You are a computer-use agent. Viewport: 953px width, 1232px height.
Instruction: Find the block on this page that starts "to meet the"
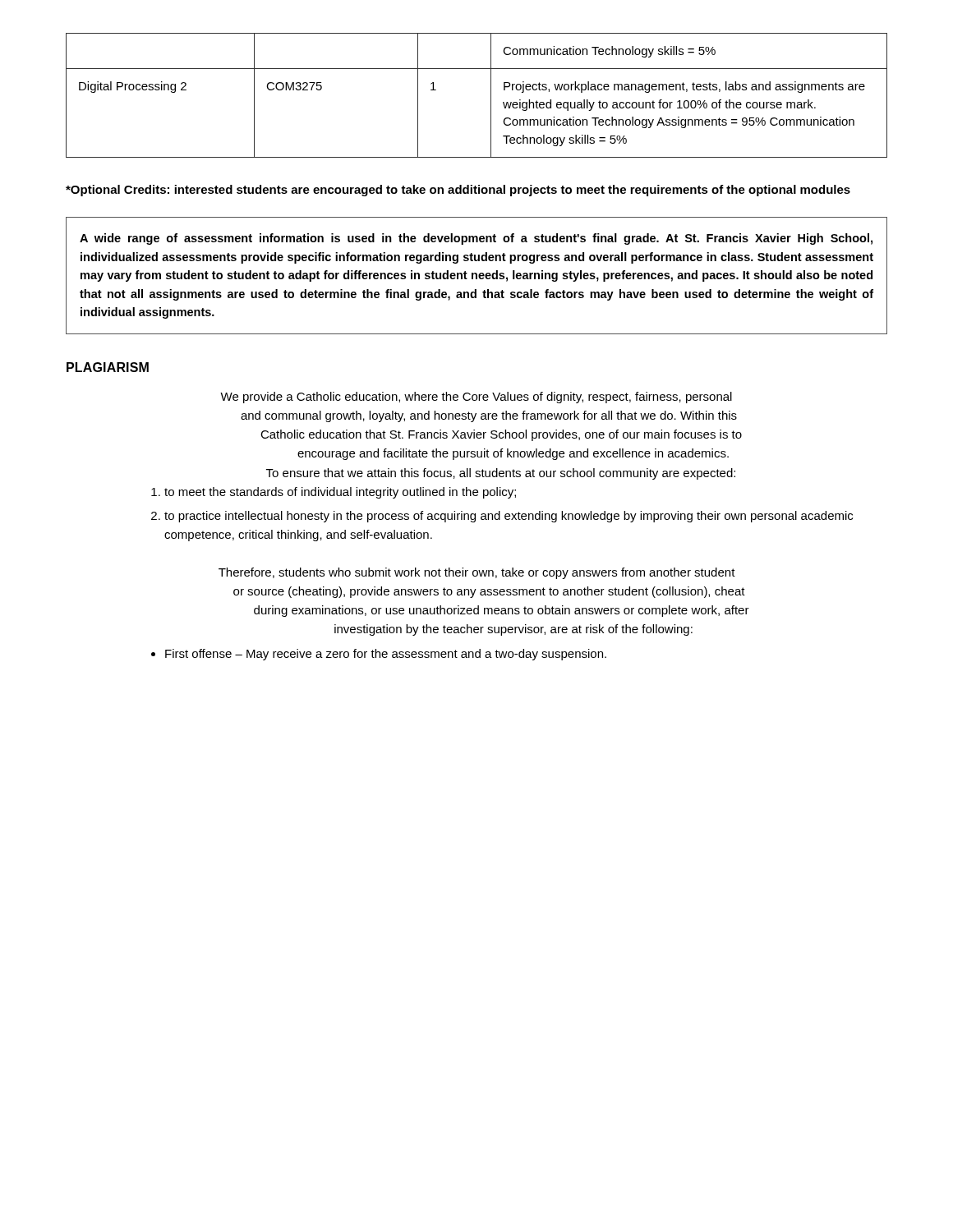tap(341, 491)
